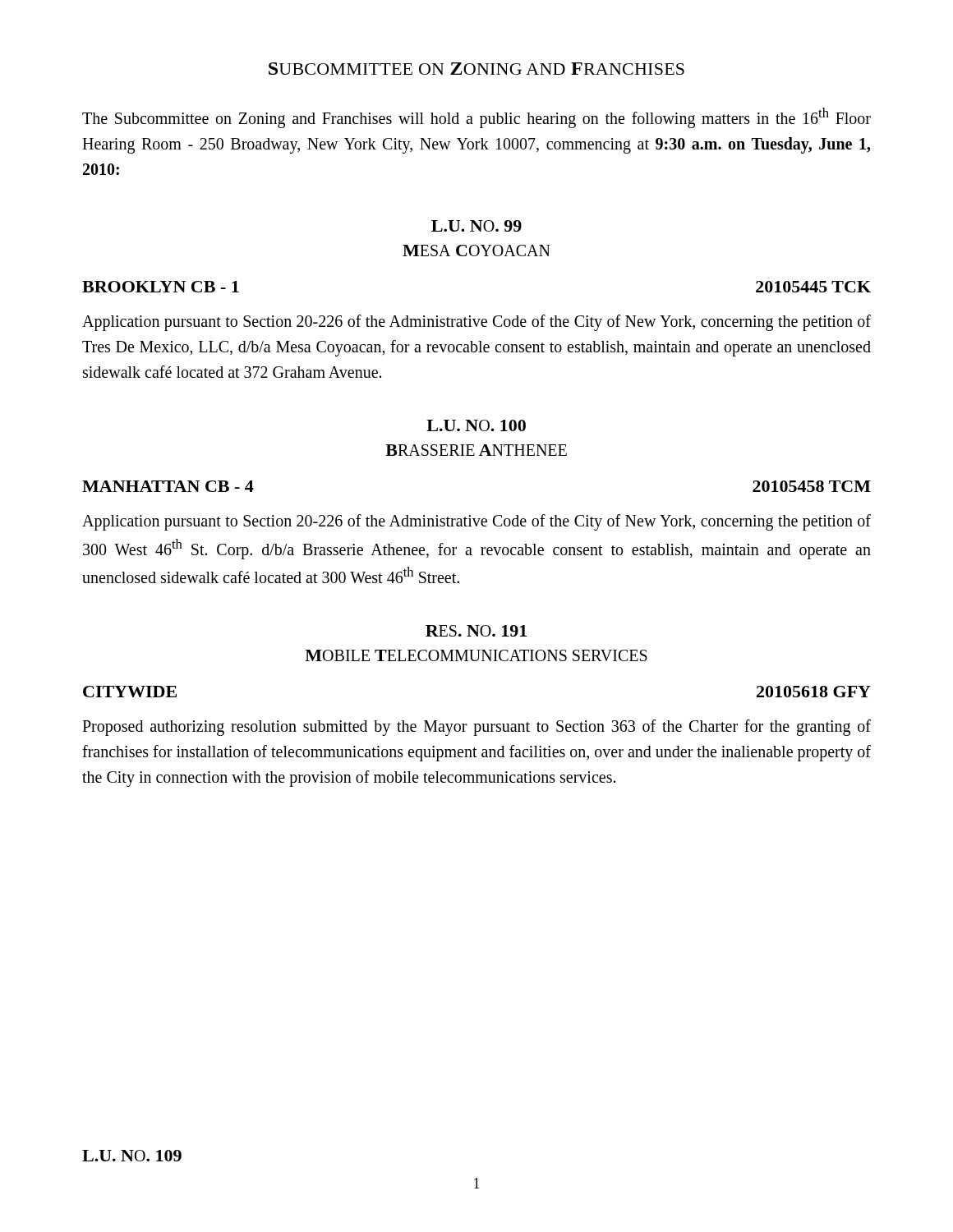The height and width of the screenshot is (1232, 953).
Task: Locate the element starting "L.U. NO. 109"
Action: click(x=132, y=1155)
